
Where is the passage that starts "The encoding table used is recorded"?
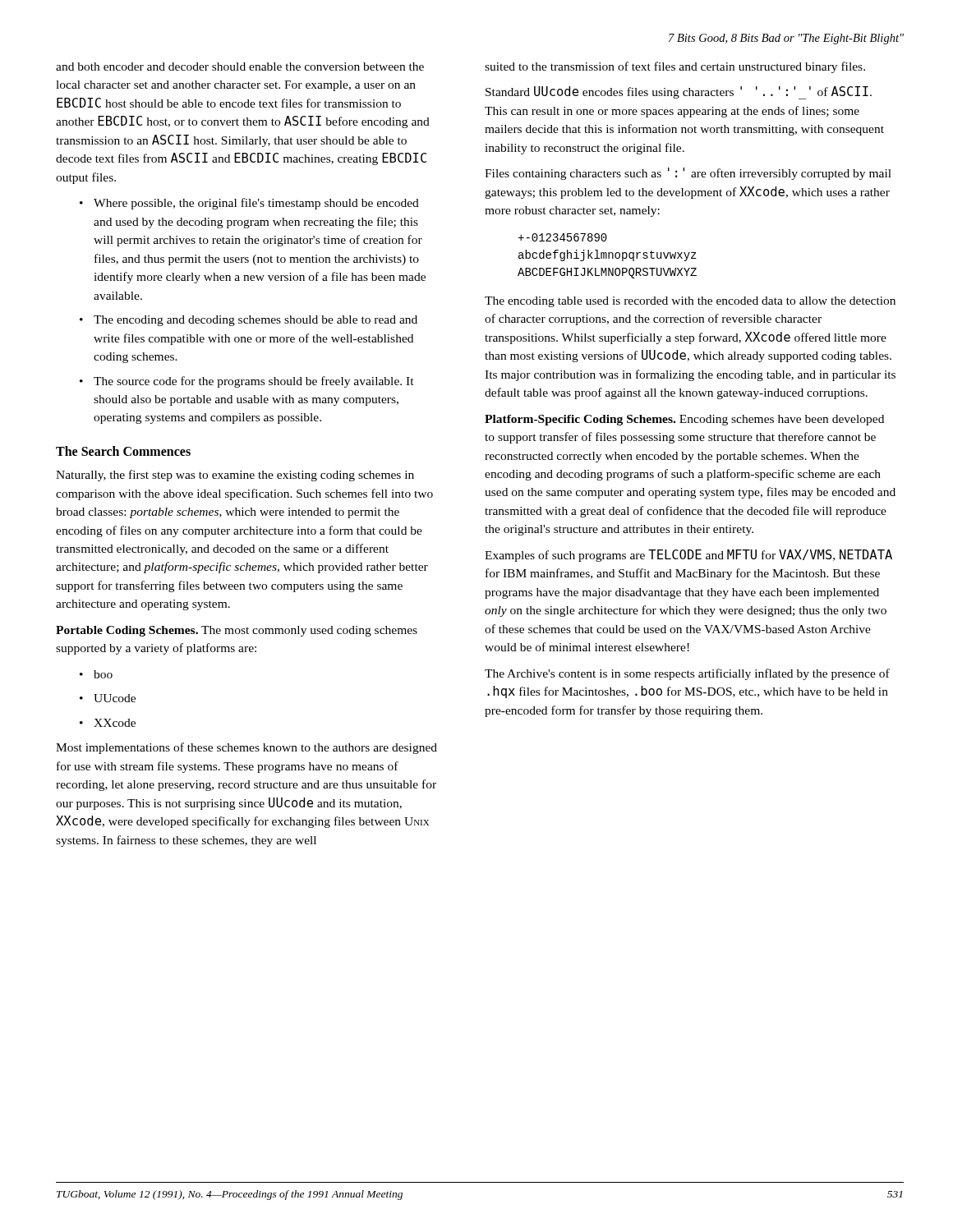point(691,347)
